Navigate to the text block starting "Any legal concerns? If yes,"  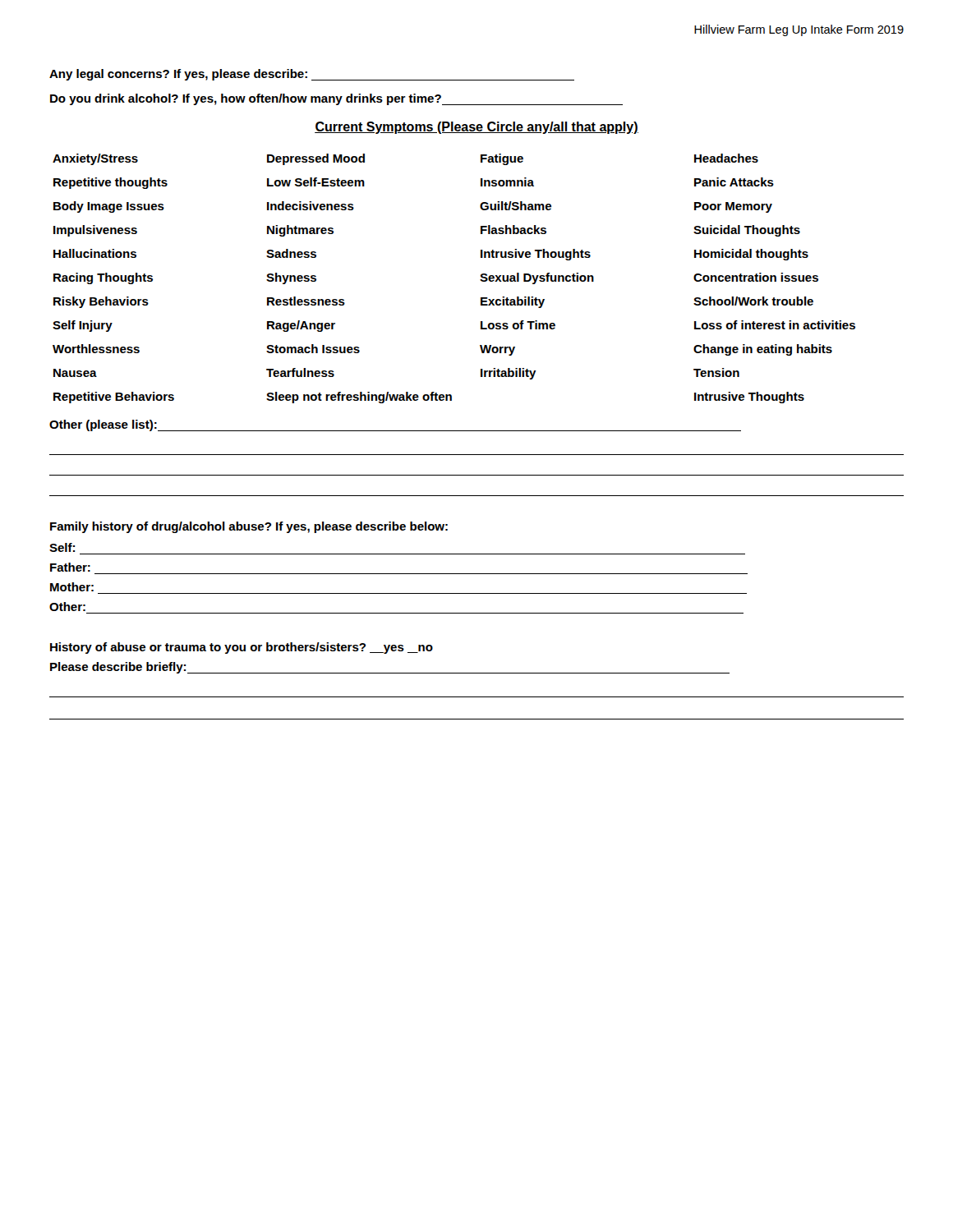coord(312,73)
